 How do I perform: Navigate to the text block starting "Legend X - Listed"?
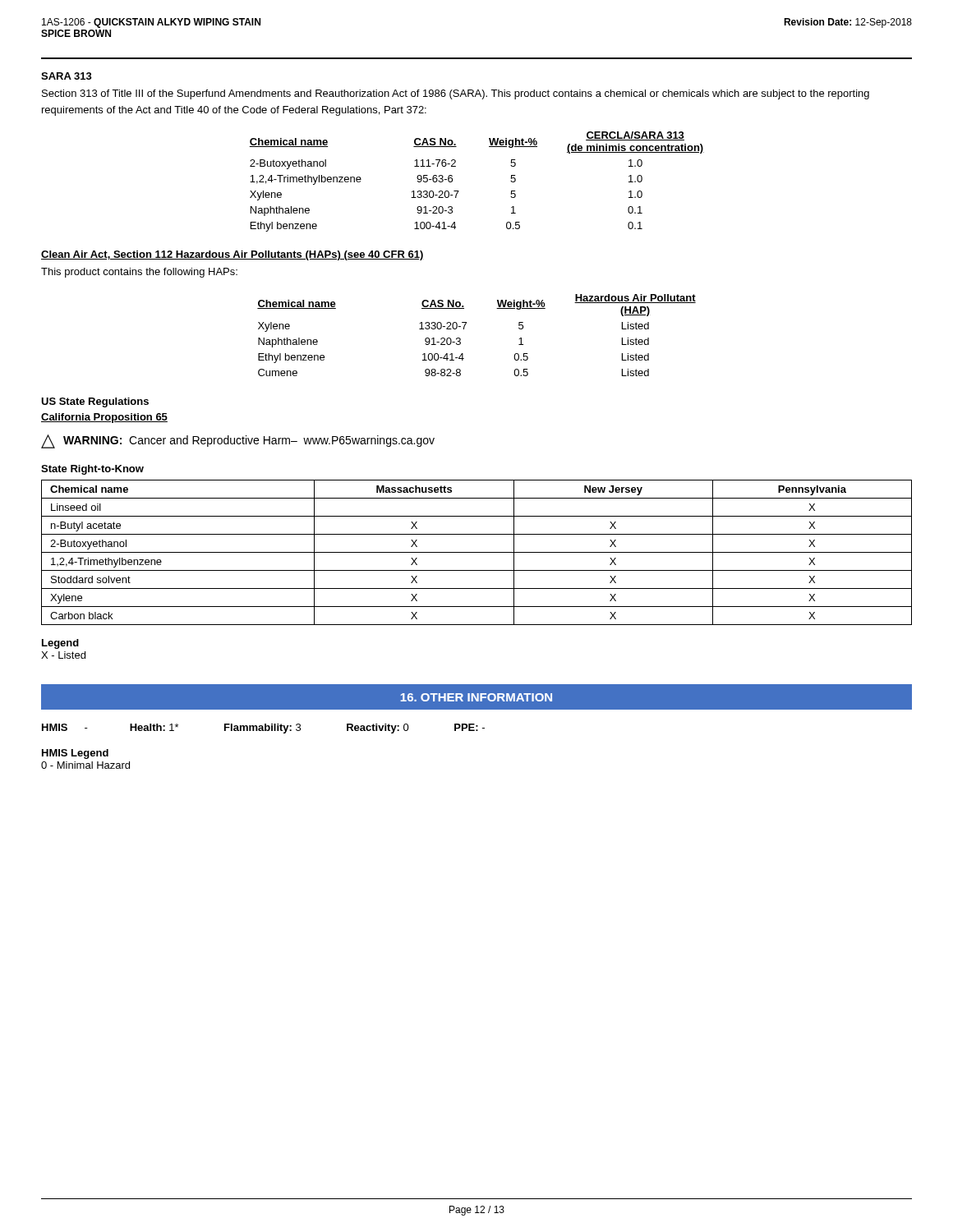point(64,648)
